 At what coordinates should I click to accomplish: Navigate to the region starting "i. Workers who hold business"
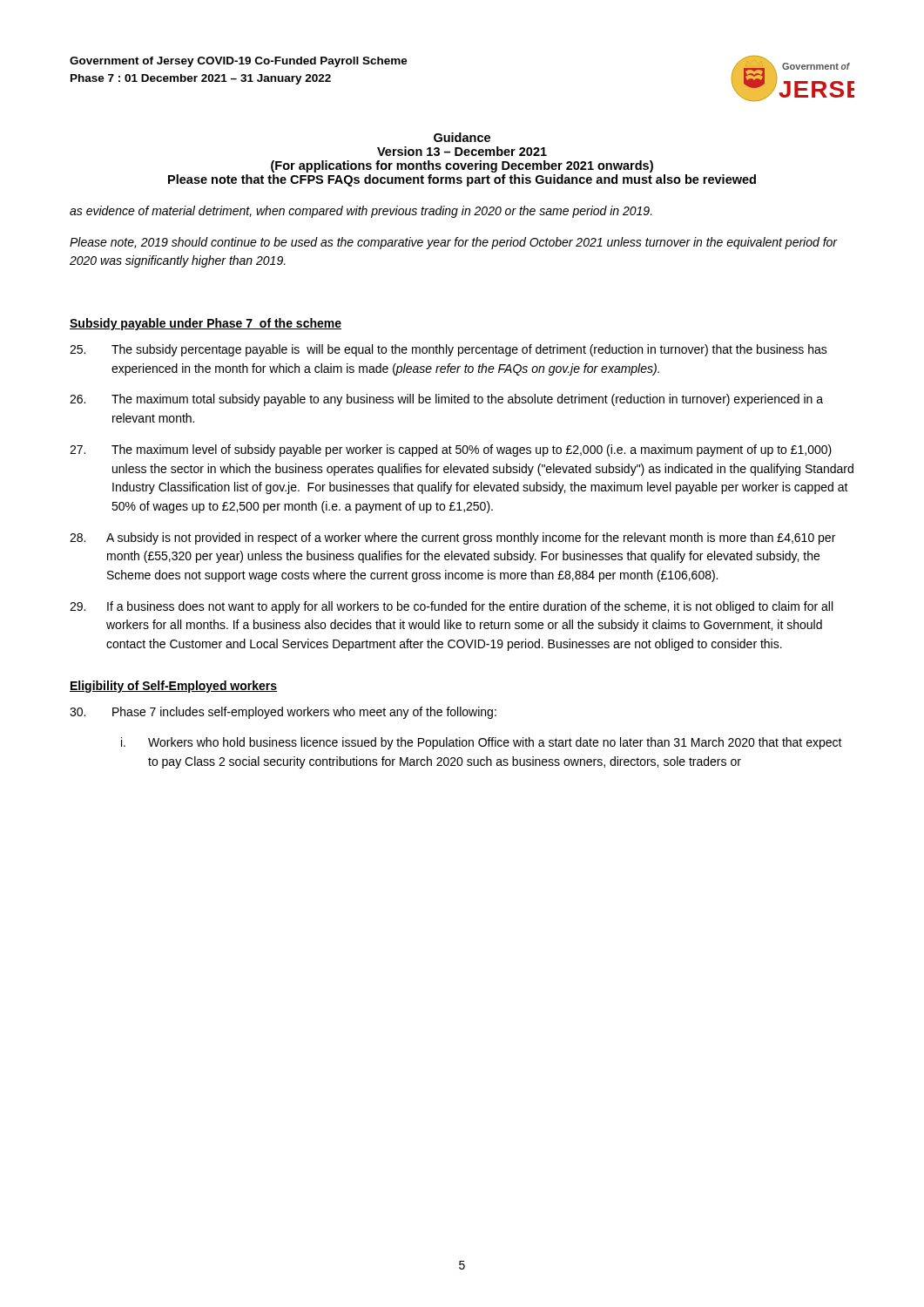click(487, 753)
